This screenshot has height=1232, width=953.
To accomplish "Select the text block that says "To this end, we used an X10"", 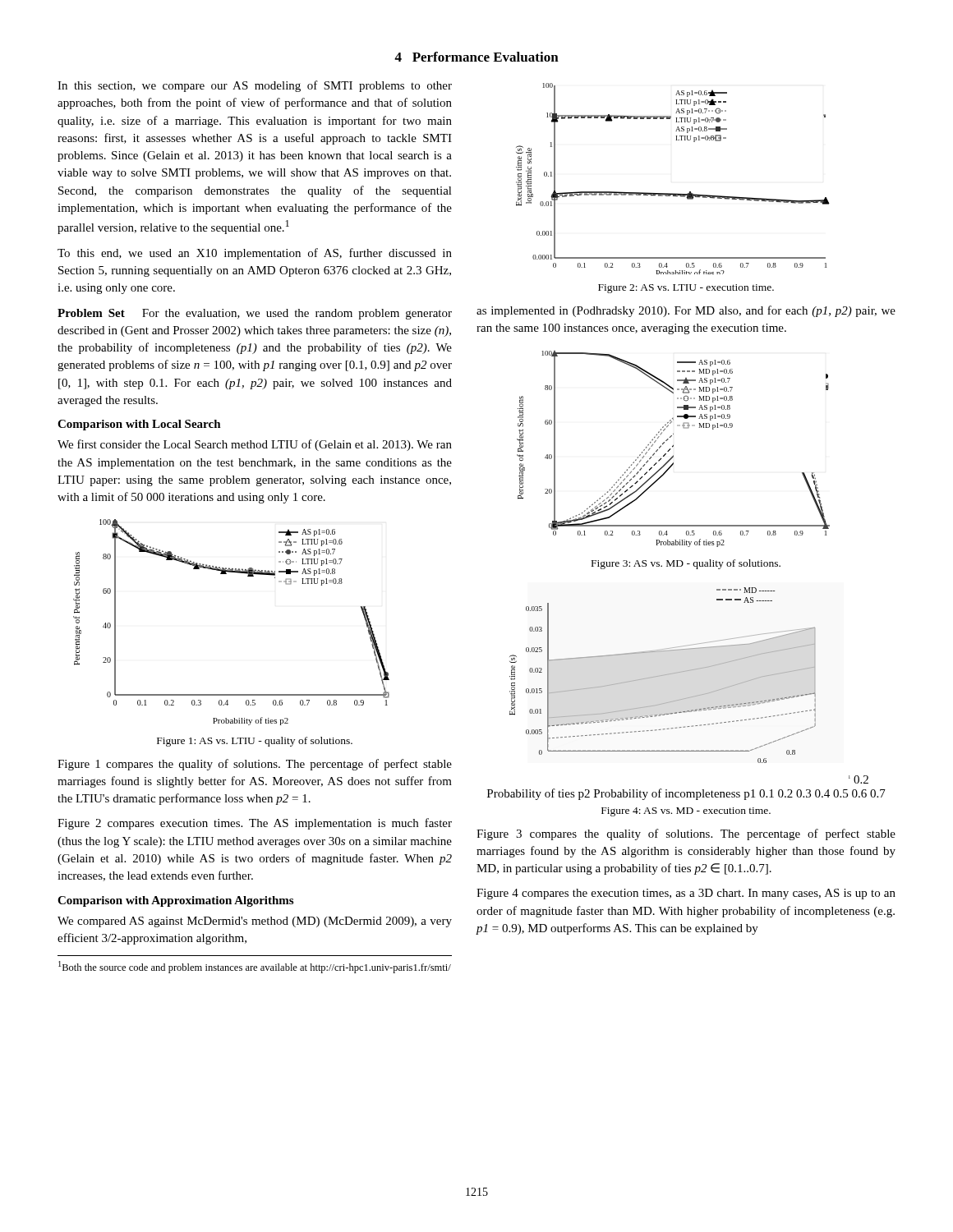I will pyautogui.click(x=255, y=271).
